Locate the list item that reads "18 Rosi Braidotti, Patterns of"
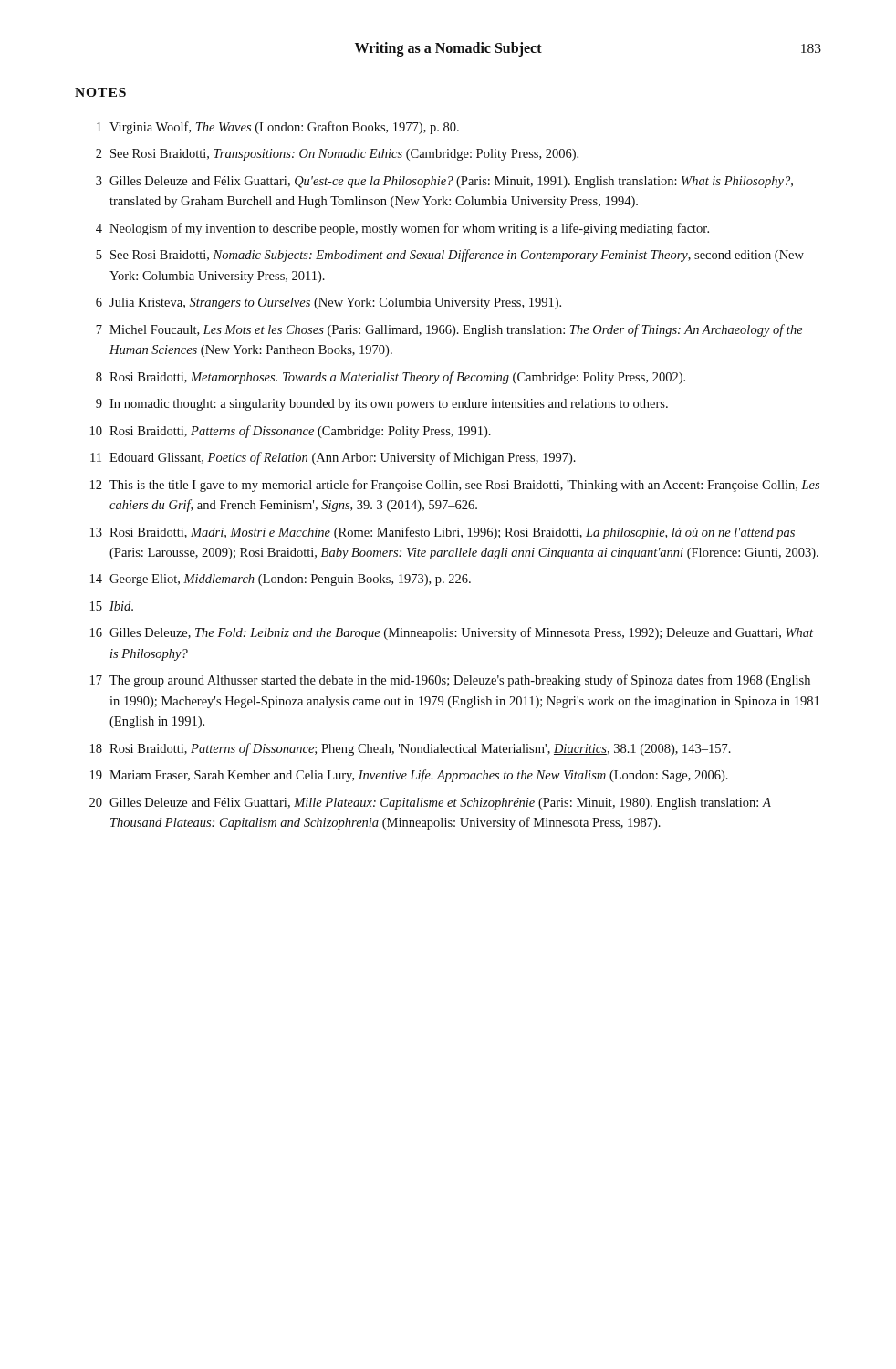The height and width of the screenshot is (1369, 896). (448, 748)
